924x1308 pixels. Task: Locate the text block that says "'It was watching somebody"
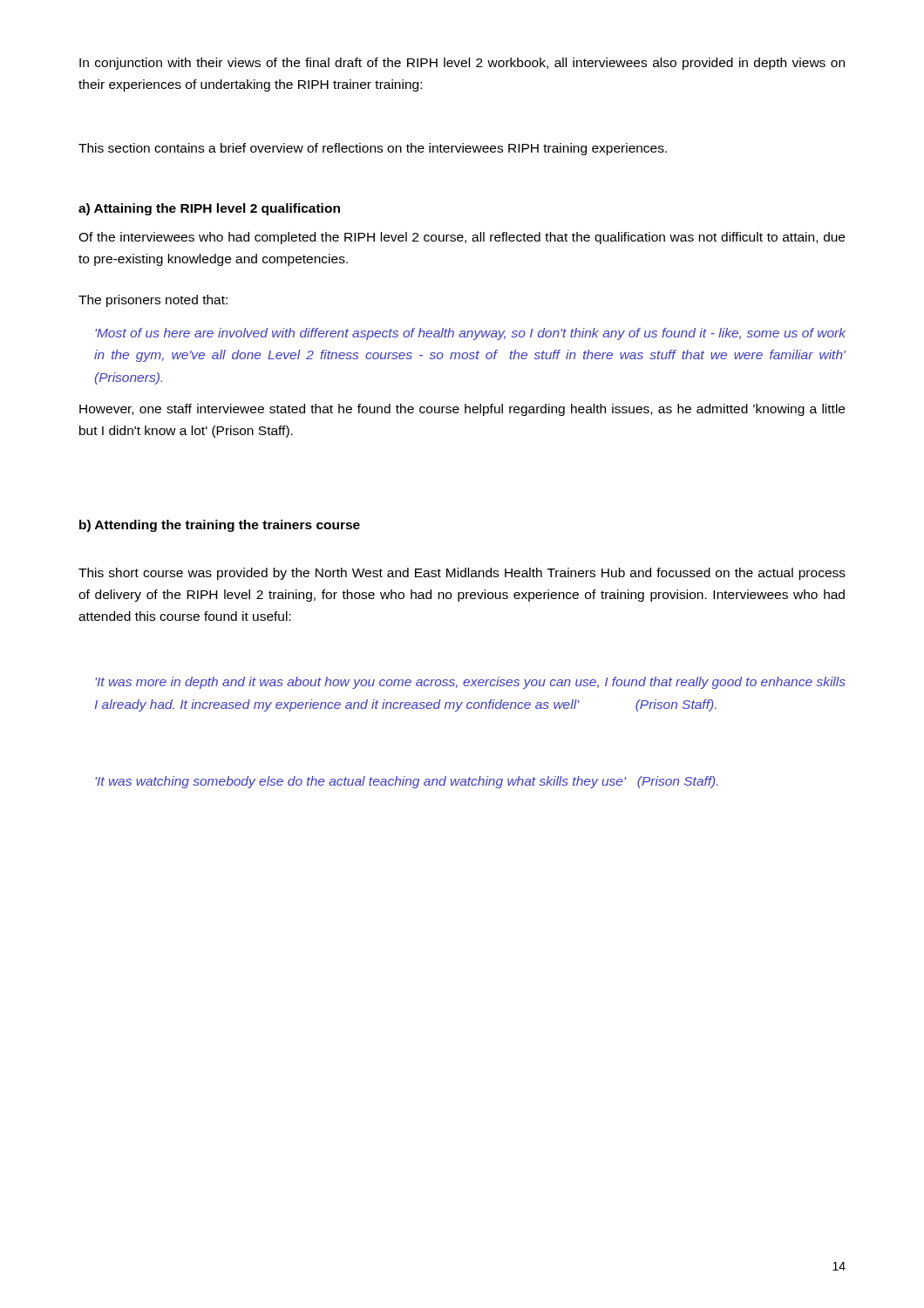(x=470, y=781)
